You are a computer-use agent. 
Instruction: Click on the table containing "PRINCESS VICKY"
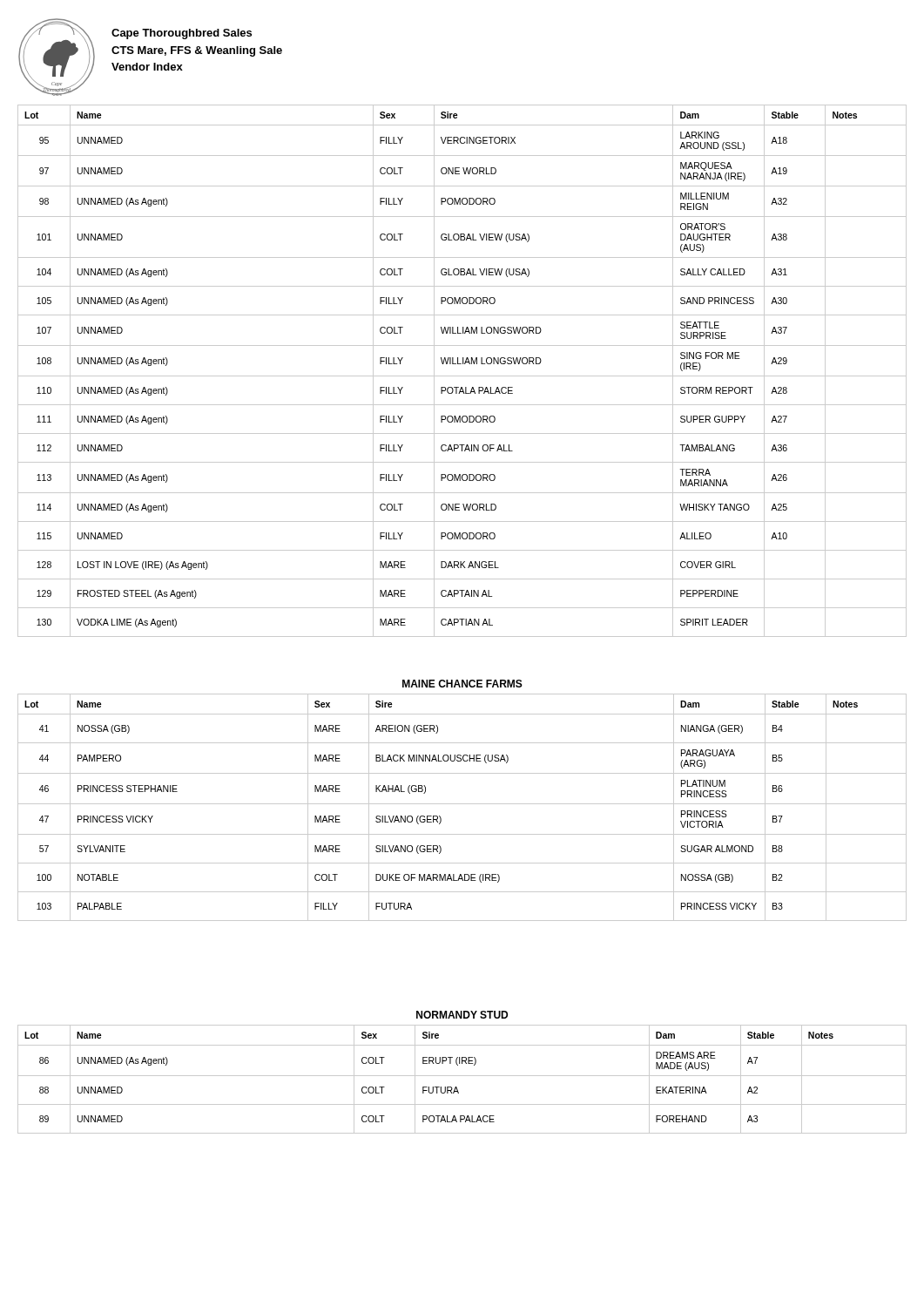[x=462, y=807]
